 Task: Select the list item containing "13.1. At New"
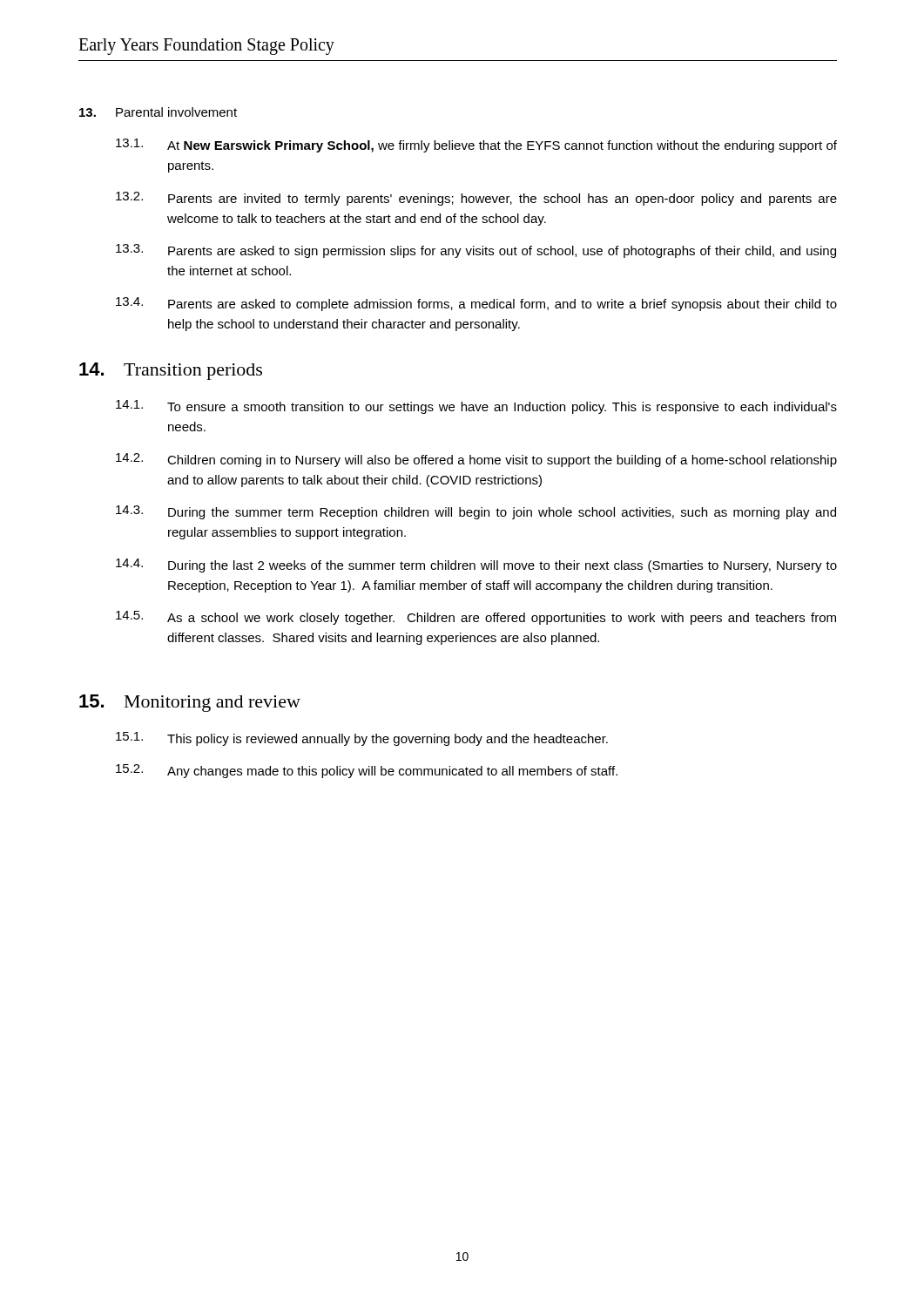point(476,155)
